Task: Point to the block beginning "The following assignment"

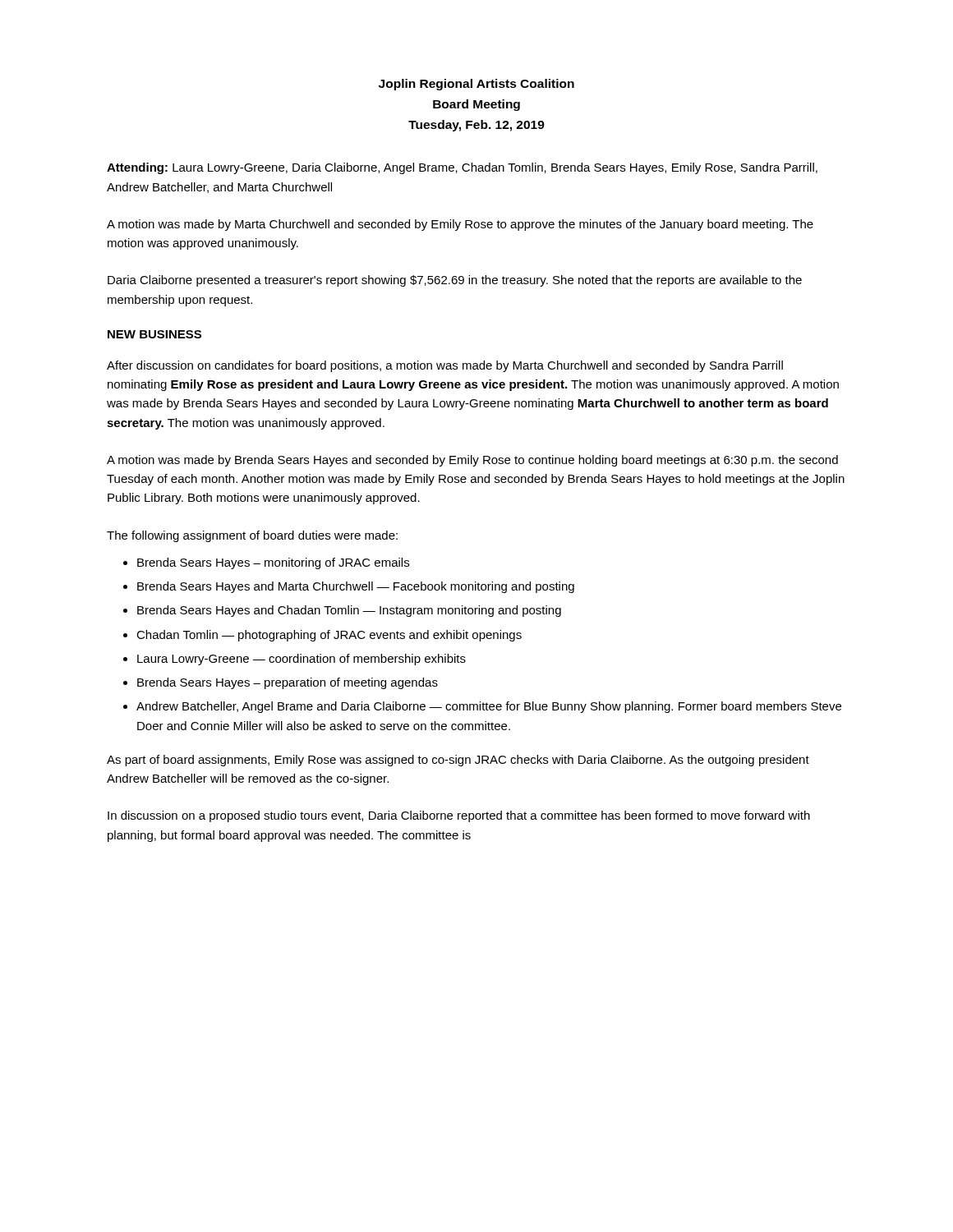Action: click(x=253, y=535)
